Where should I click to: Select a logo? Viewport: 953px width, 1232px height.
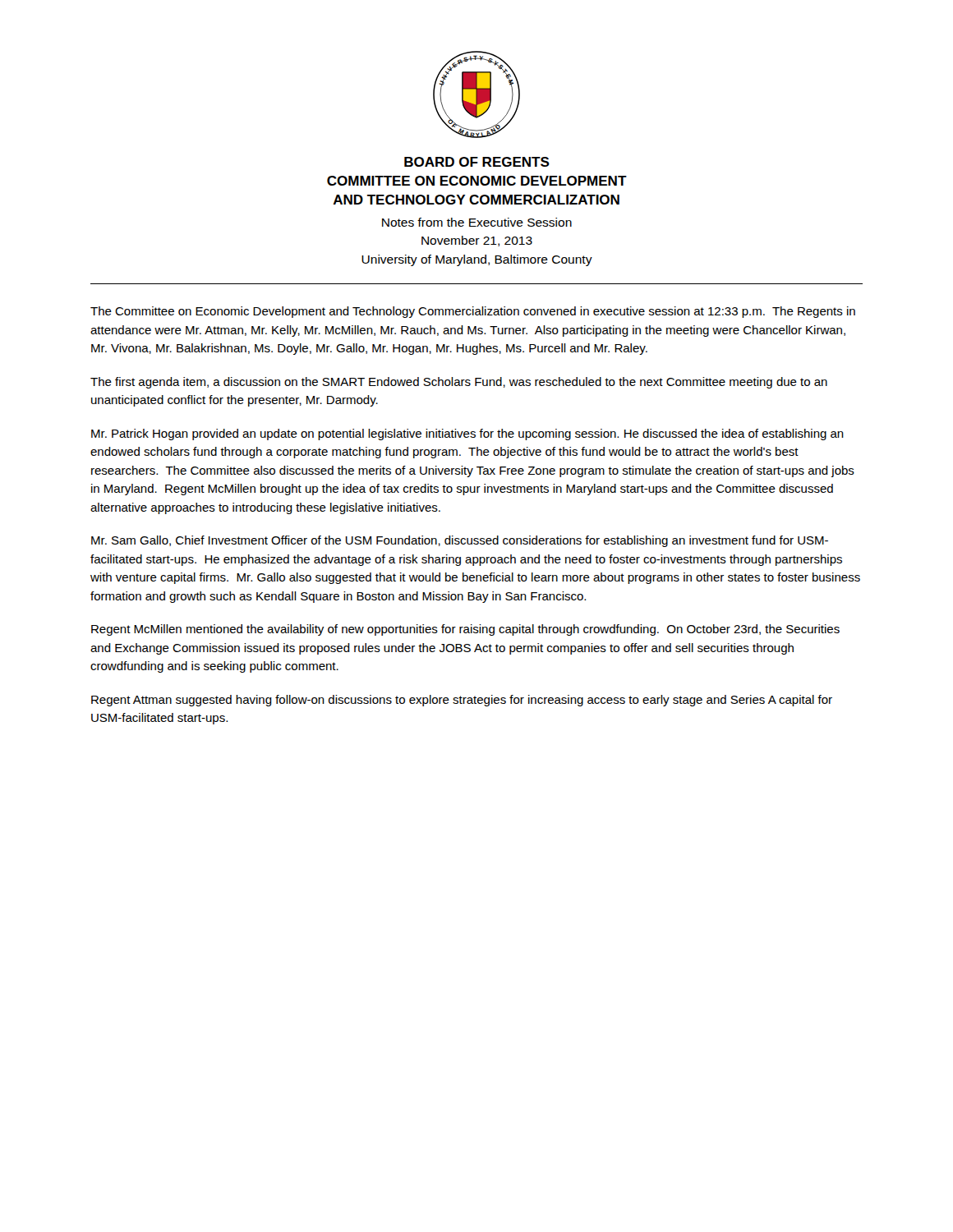pyautogui.click(x=476, y=96)
